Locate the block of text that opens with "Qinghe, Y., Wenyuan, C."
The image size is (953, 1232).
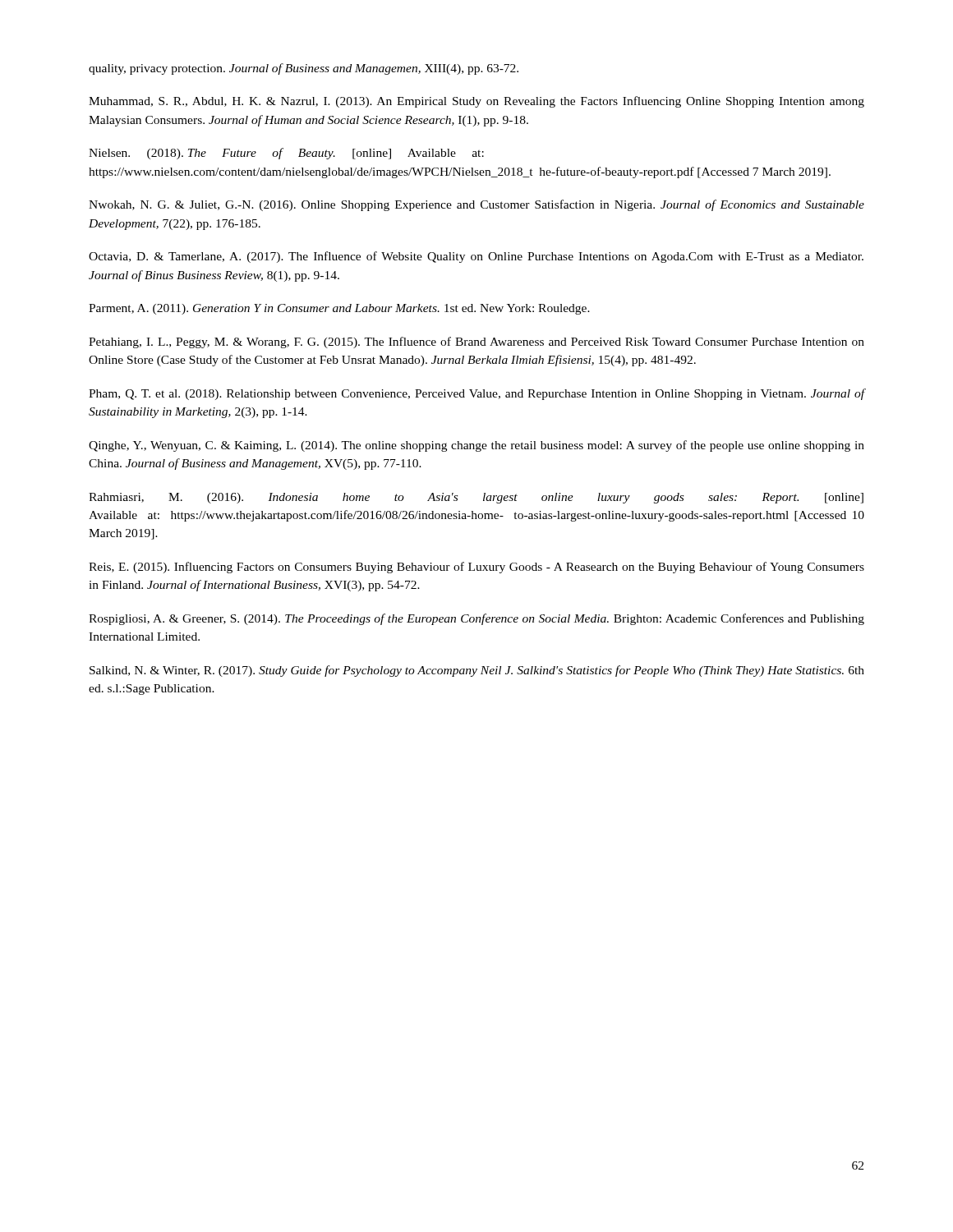click(476, 454)
